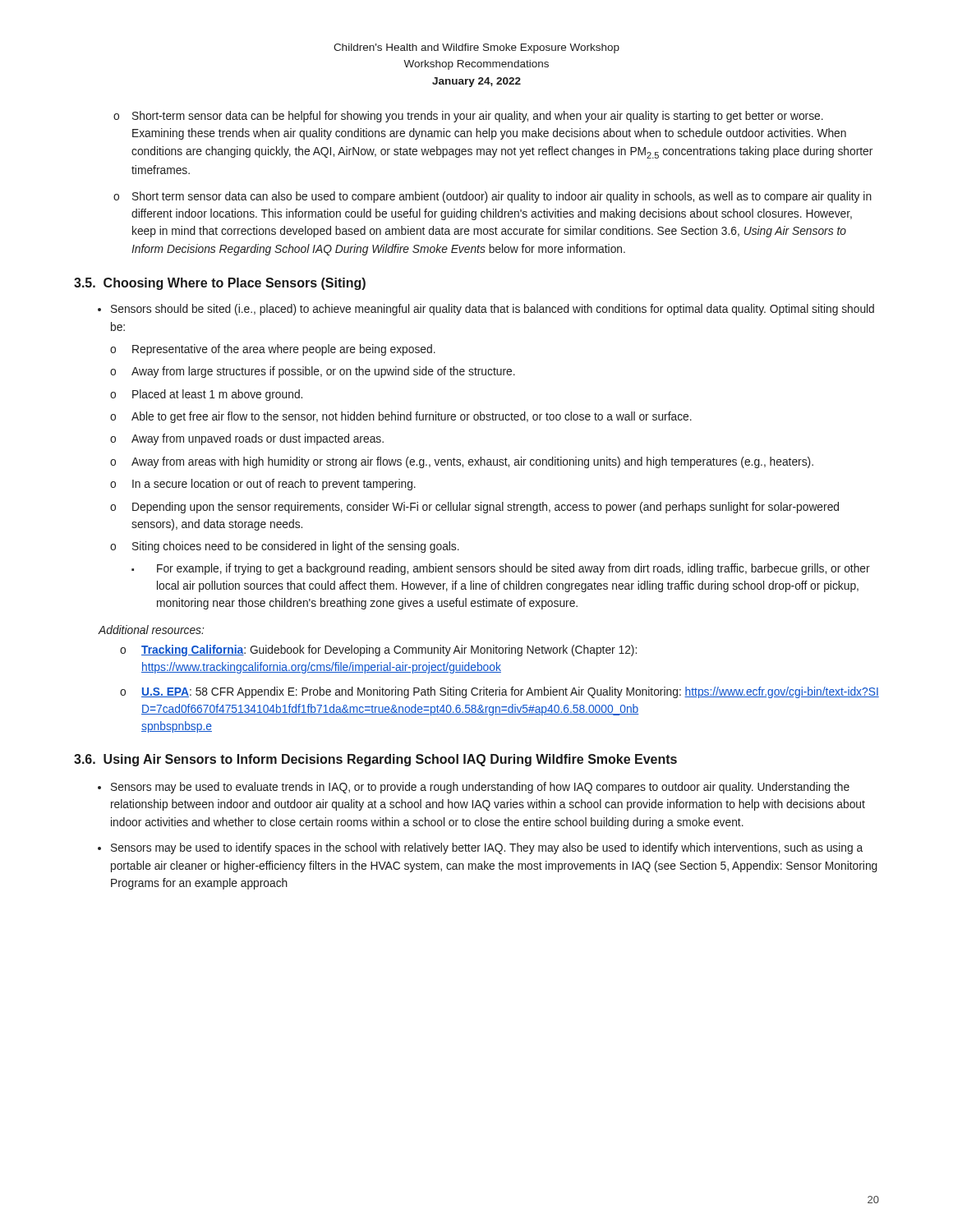Click on the block starting "oAway from large structures if"
Viewport: 953px width, 1232px height.
[x=495, y=372]
